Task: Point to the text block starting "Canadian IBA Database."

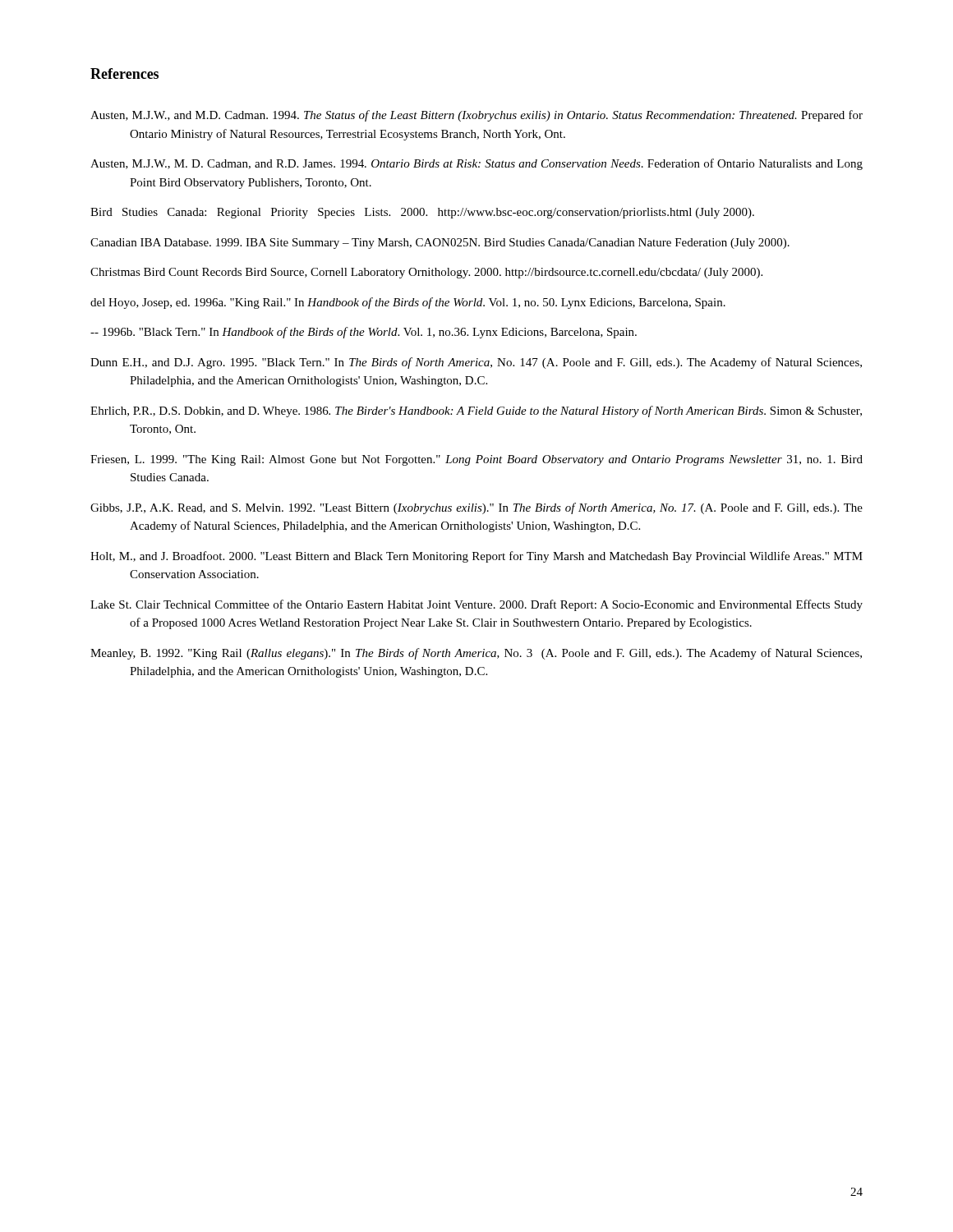Action: click(440, 242)
